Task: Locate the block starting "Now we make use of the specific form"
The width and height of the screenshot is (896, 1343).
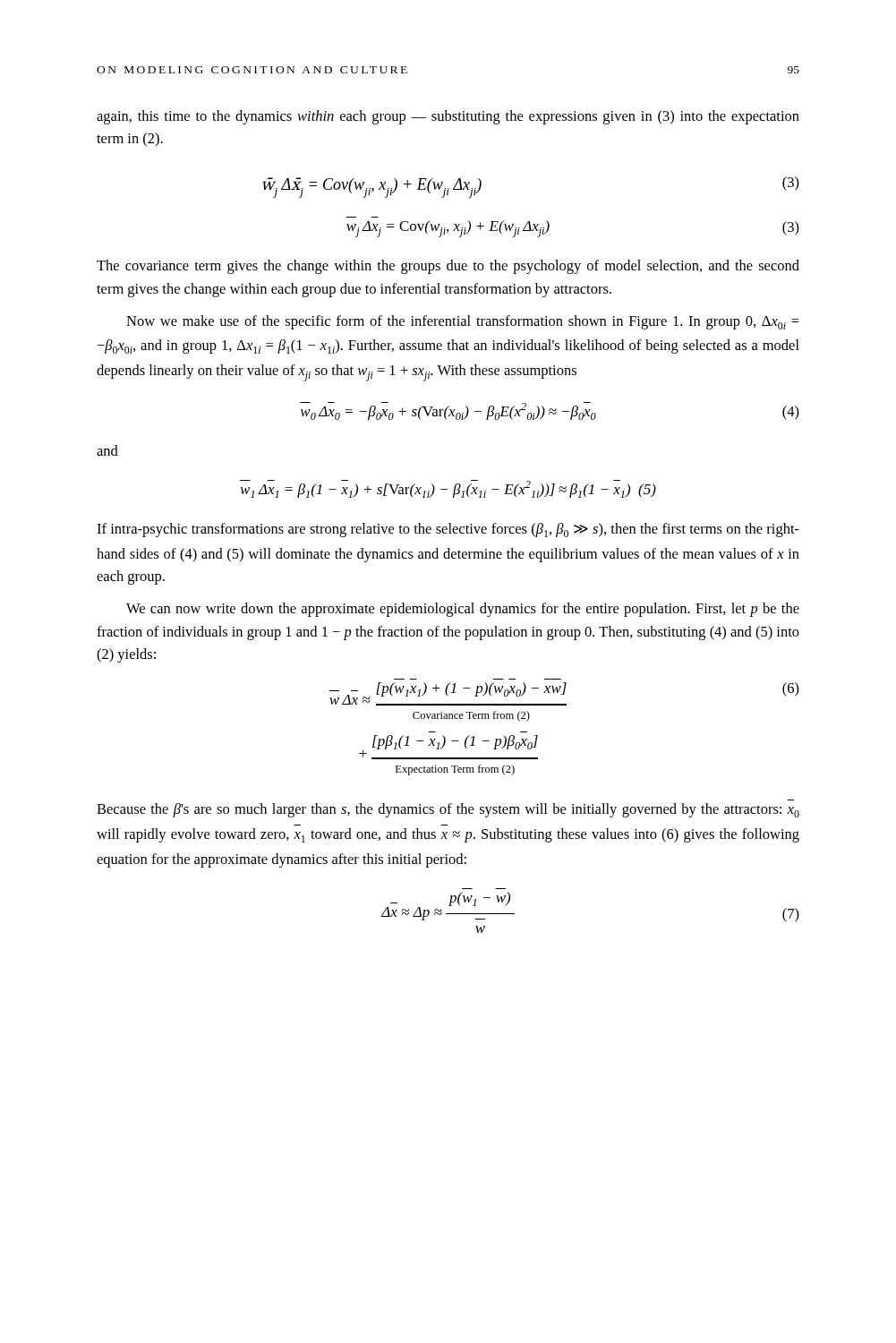Action: point(448,347)
